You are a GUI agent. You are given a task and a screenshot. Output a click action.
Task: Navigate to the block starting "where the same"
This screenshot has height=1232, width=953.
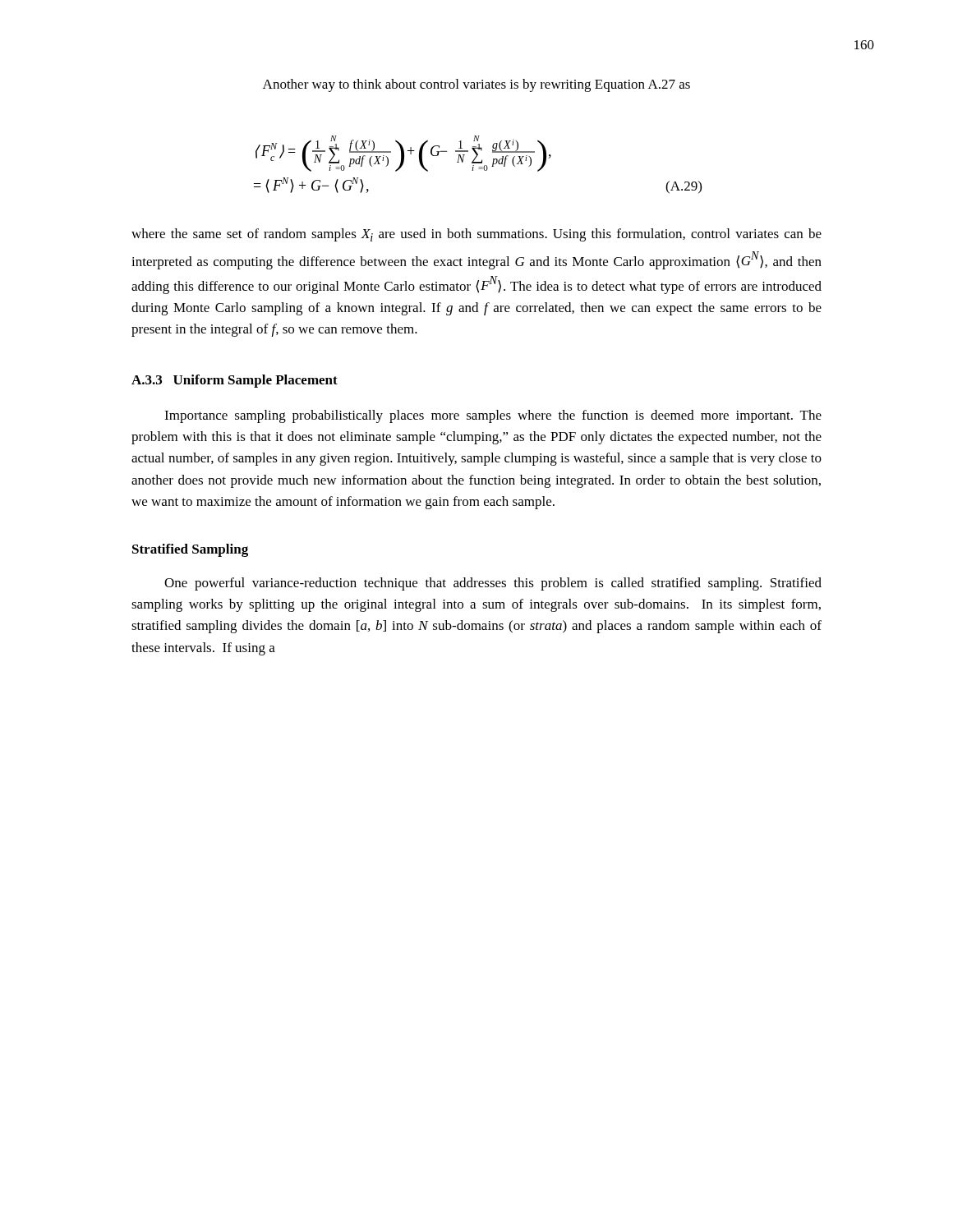(476, 282)
